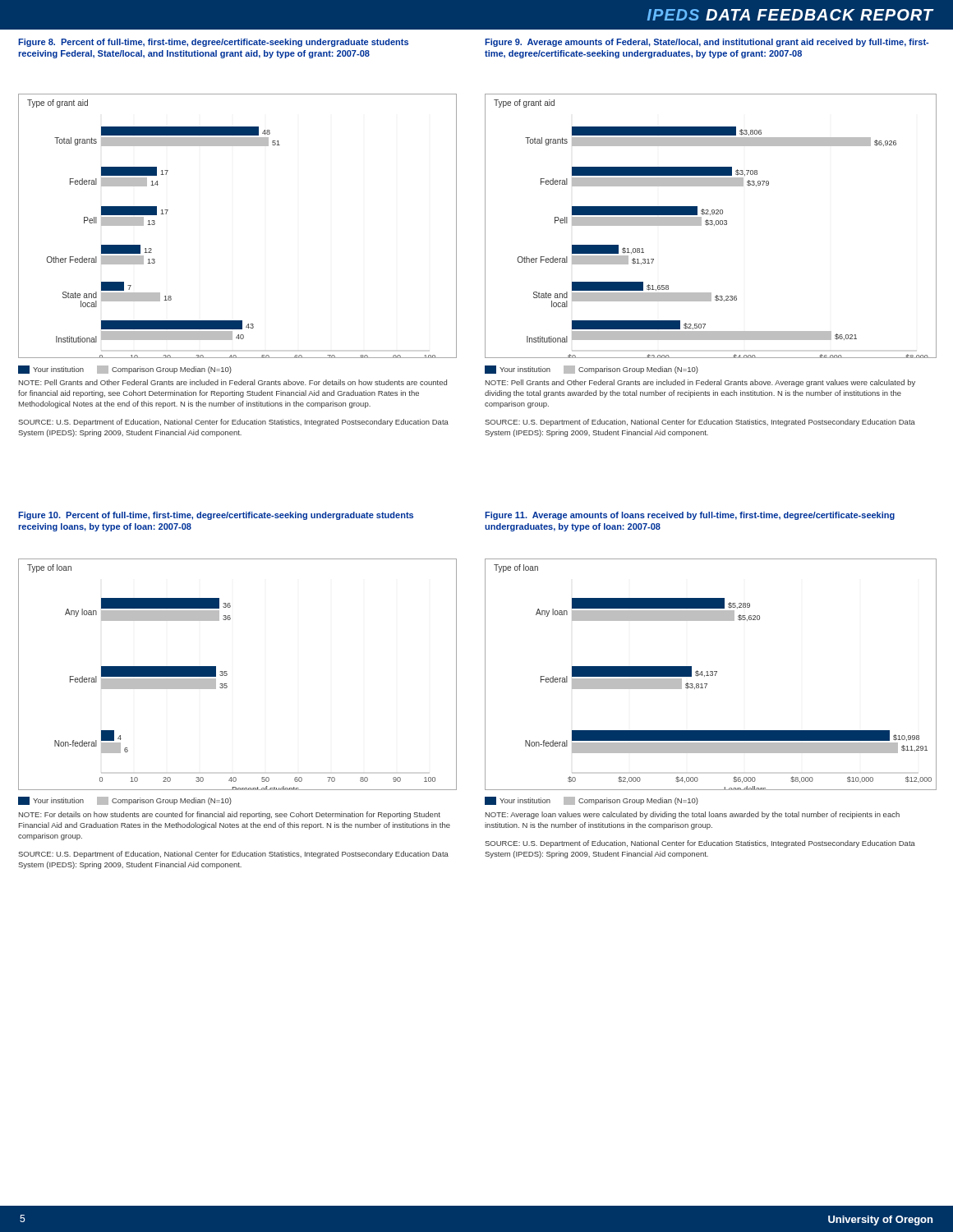Select the region starting "Figure 8. Percent of"
This screenshot has width=953, height=1232.
pos(213,48)
